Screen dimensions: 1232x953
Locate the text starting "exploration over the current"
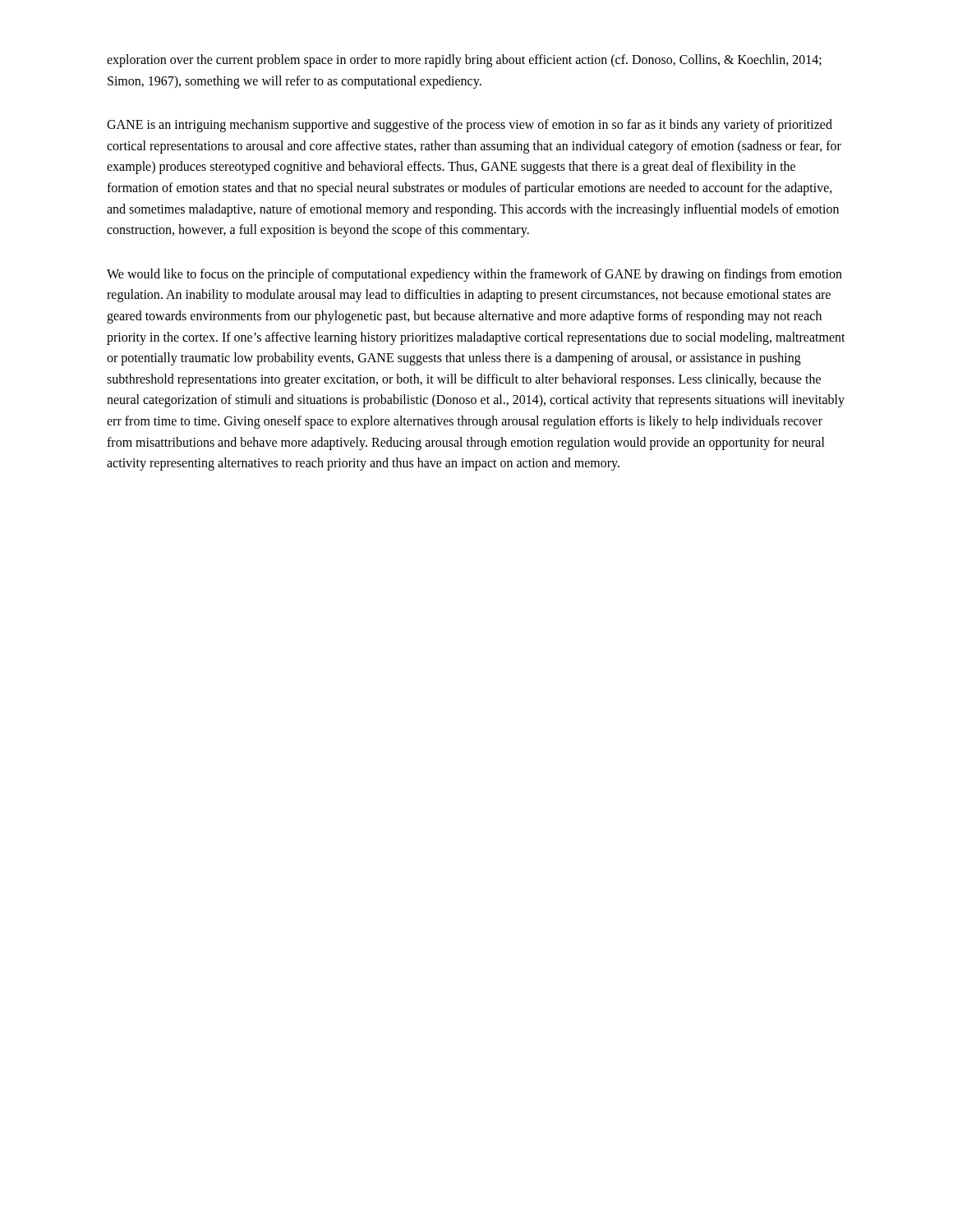click(464, 70)
